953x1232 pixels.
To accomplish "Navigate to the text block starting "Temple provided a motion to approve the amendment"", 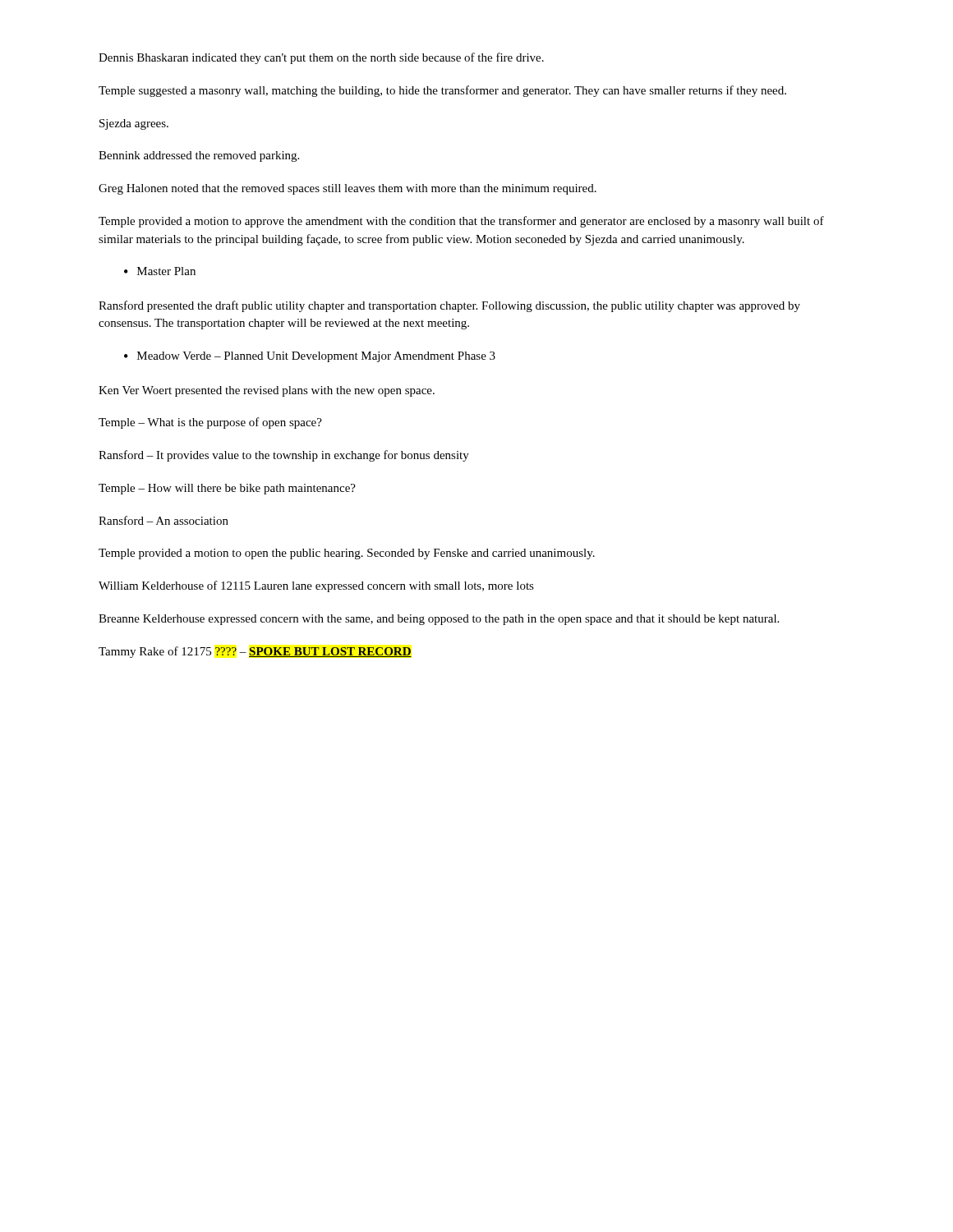I will (x=461, y=230).
